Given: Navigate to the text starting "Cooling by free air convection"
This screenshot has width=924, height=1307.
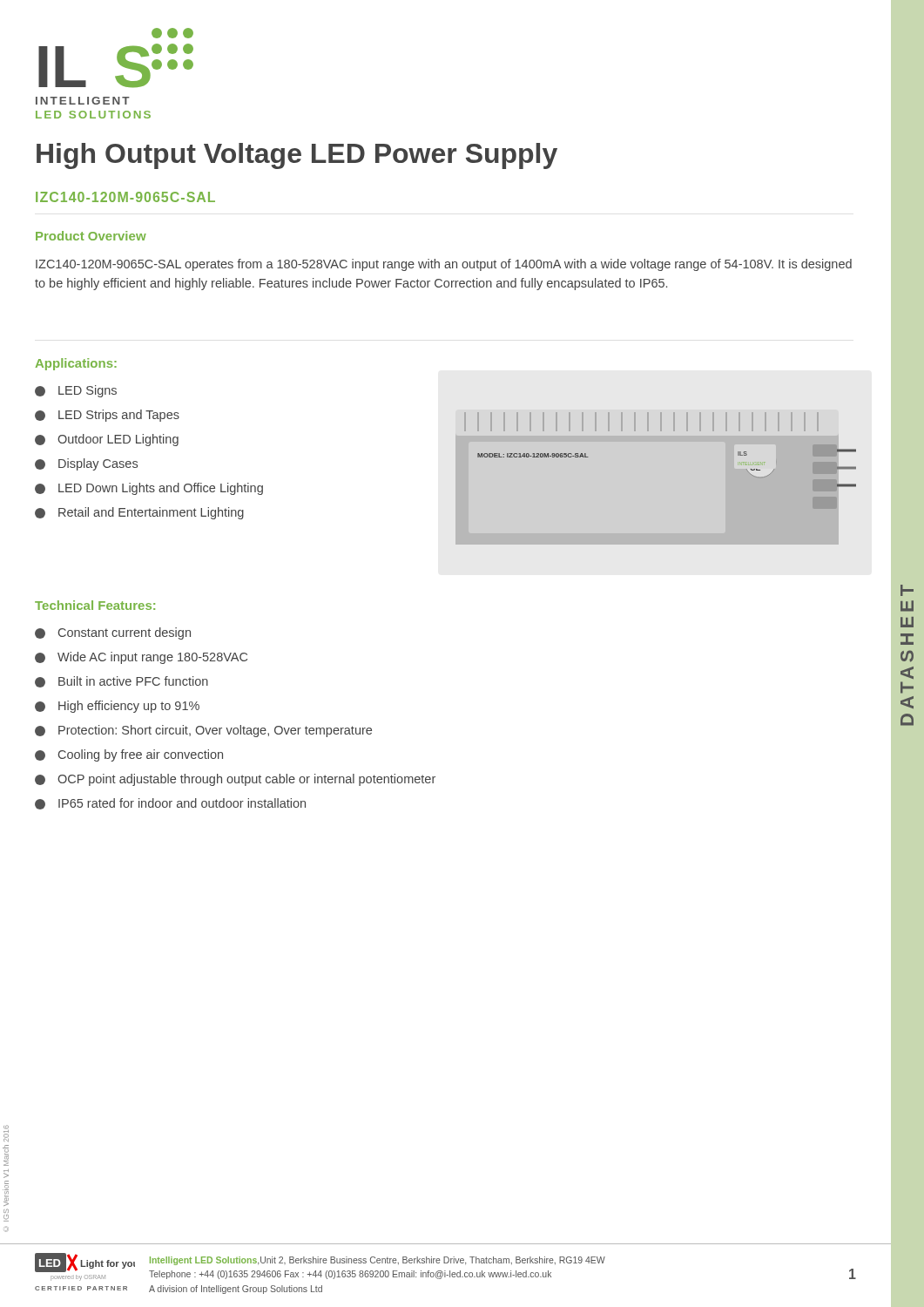Looking at the screenshot, I should (x=129, y=755).
